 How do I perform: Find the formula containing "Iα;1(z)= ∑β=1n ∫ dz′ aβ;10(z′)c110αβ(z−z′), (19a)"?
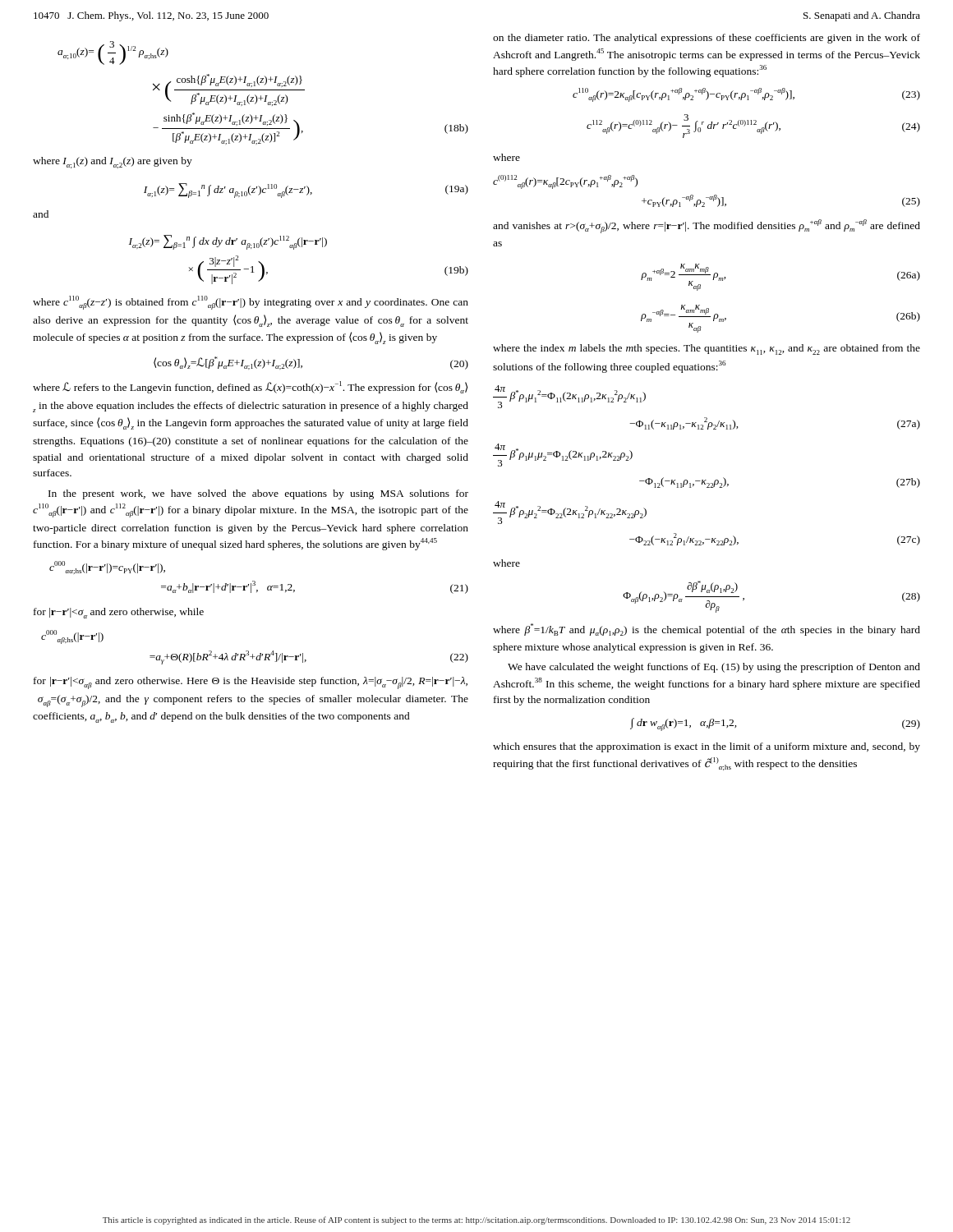point(251,189)
